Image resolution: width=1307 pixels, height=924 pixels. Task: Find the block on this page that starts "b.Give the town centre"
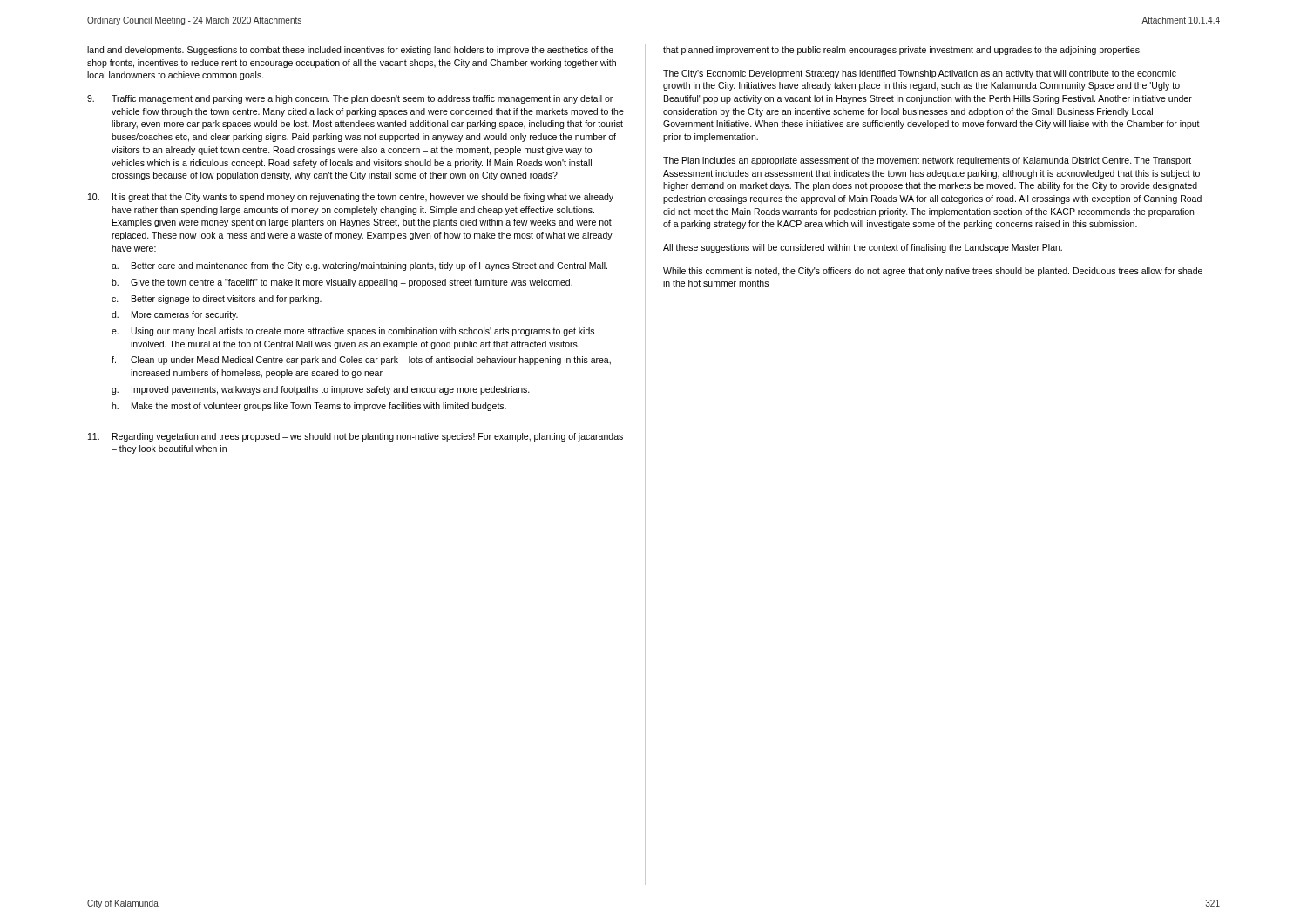369,282
